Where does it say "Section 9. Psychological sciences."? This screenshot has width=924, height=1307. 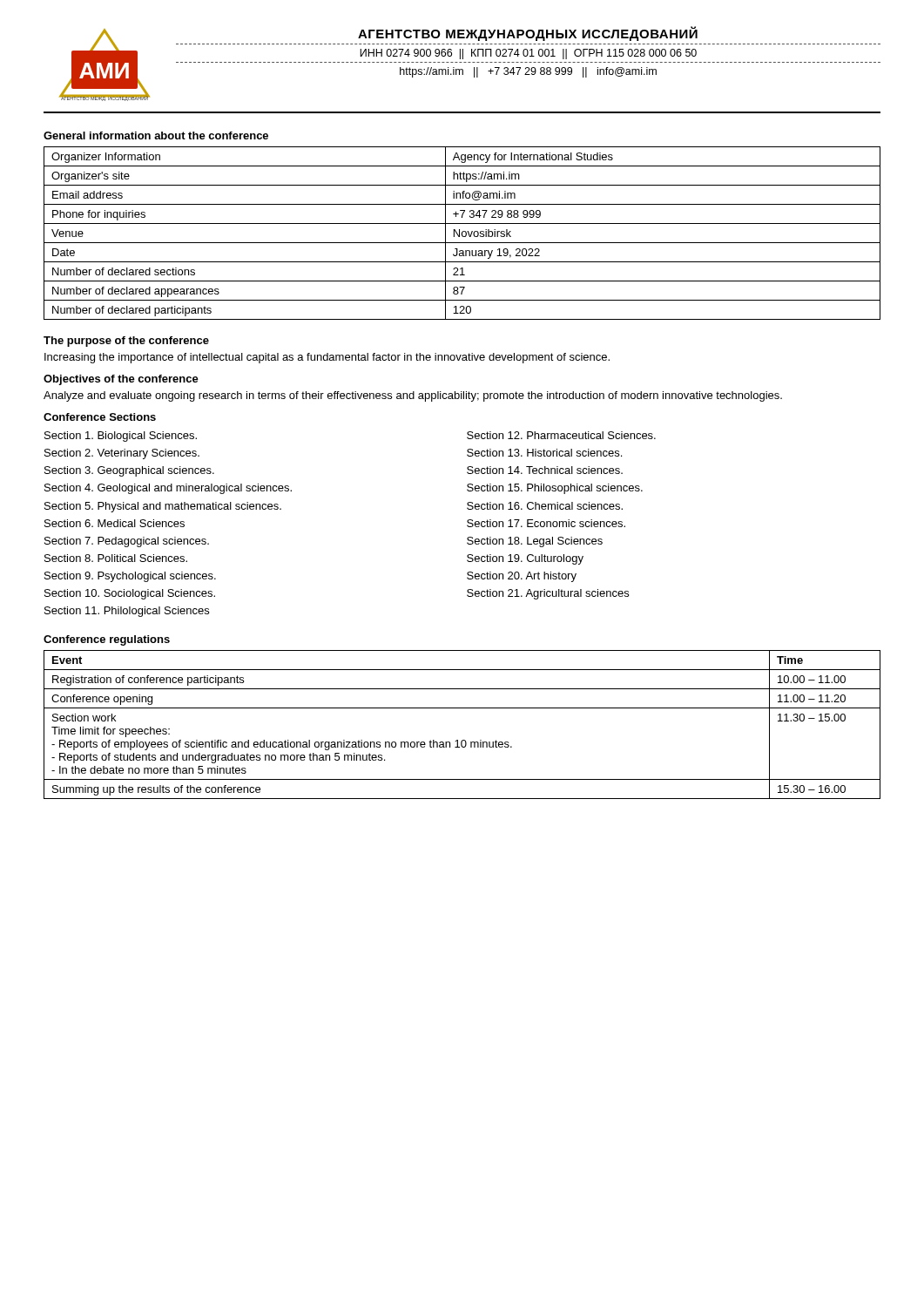point(130,576)
